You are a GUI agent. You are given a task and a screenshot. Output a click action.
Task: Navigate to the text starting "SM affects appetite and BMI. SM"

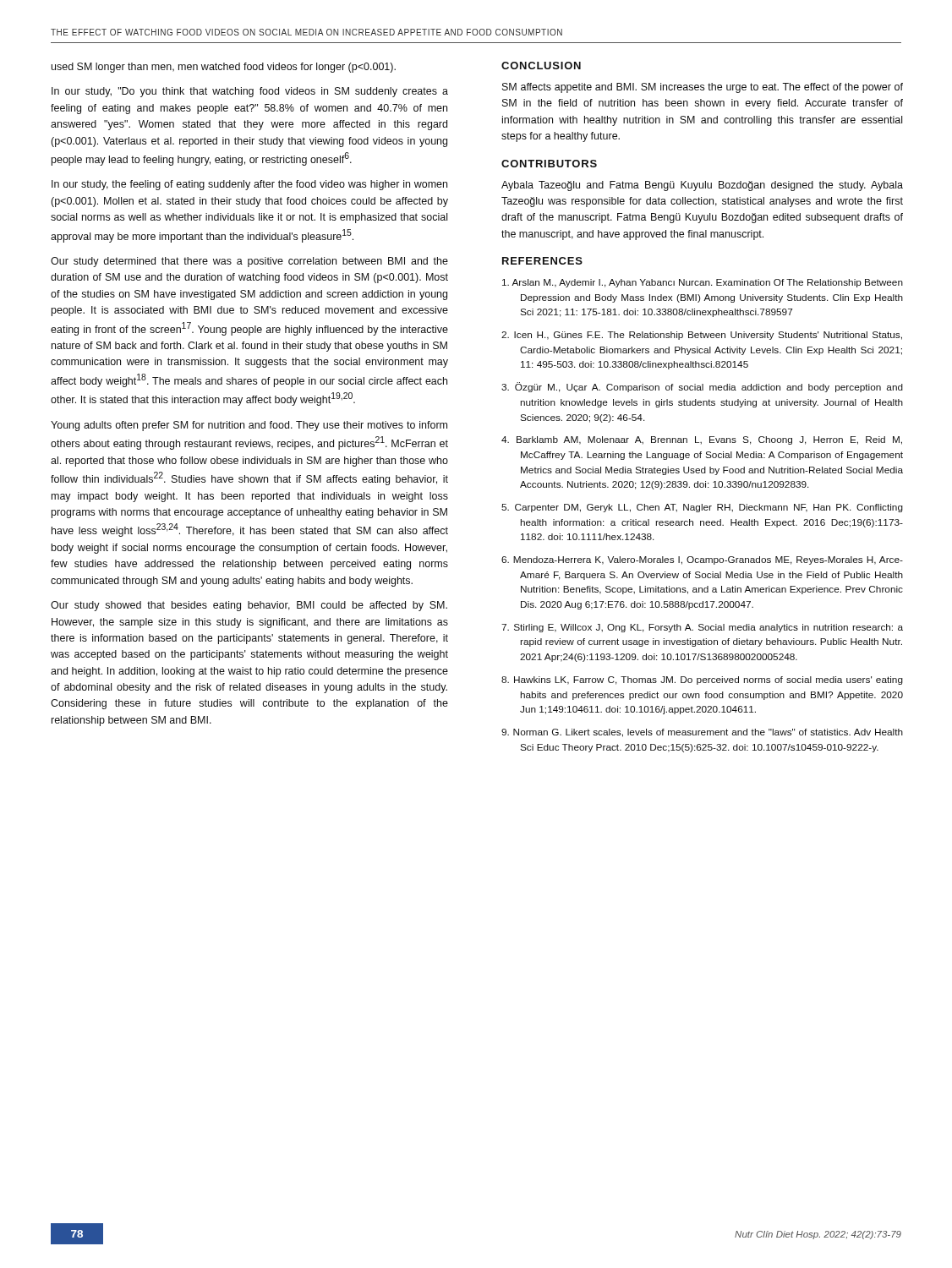[x=702, y=112]
